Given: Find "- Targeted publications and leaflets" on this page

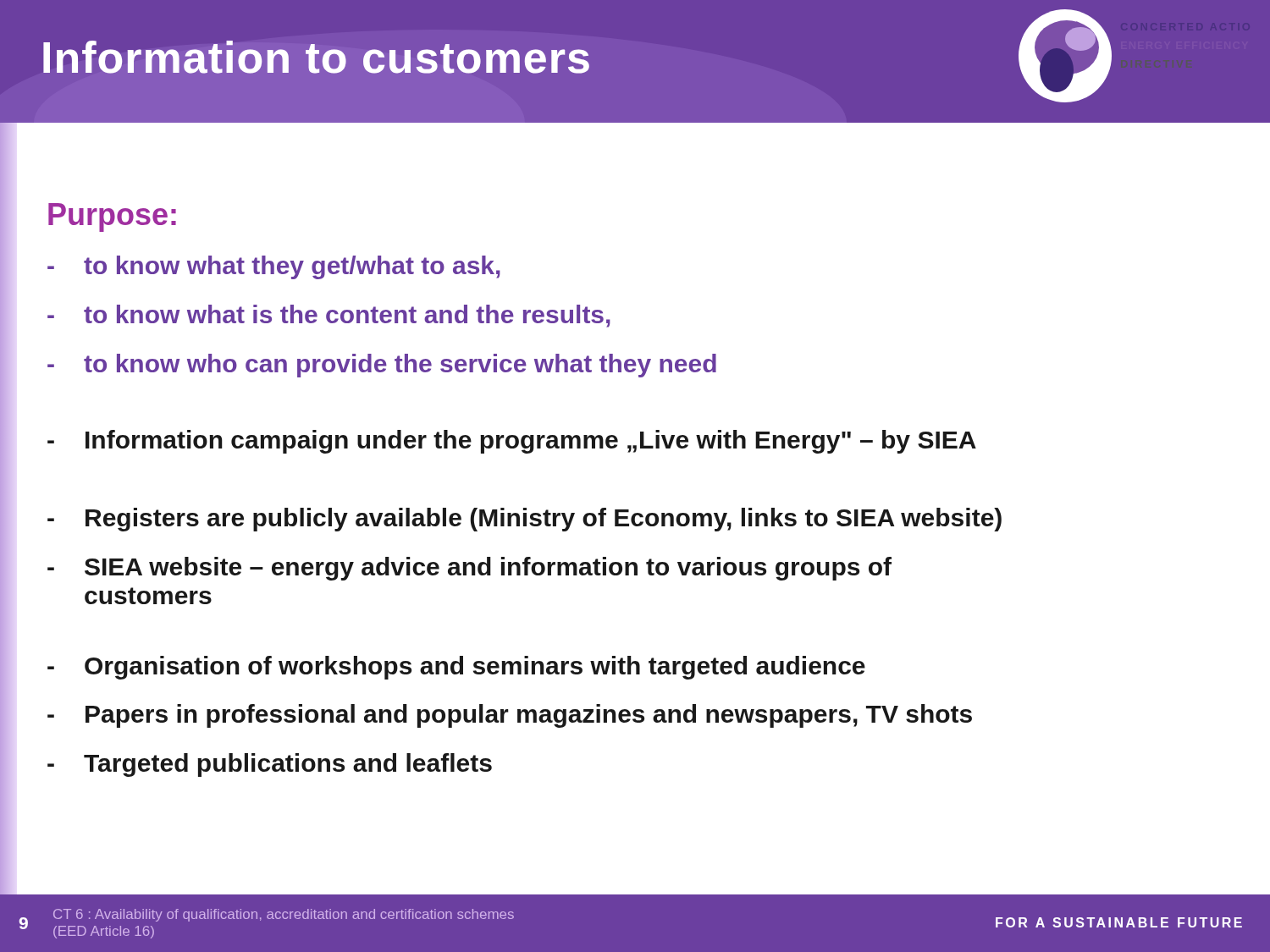Looking at the screenshot, I should coord(270,763).
